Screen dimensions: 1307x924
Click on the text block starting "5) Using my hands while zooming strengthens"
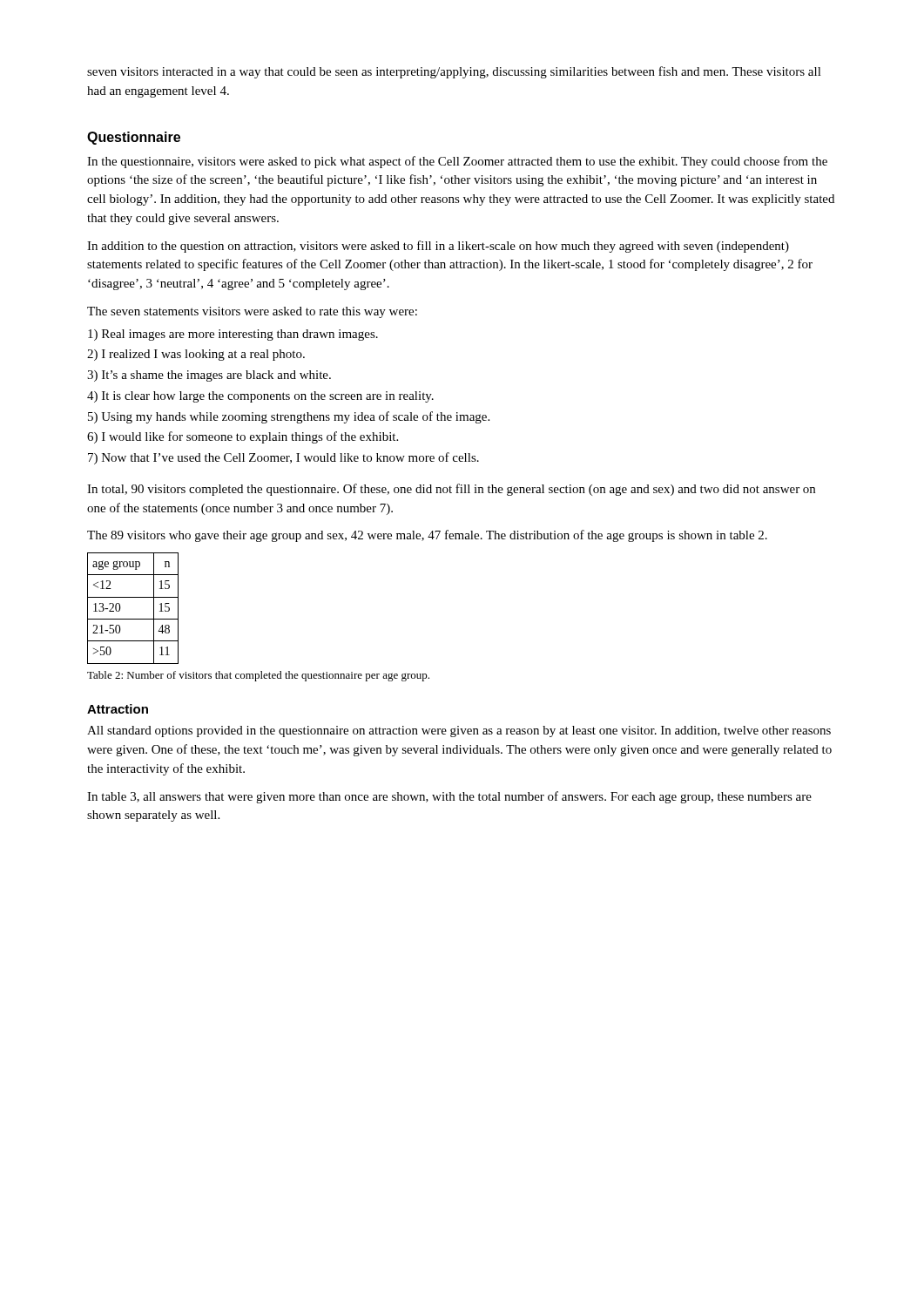289,416
